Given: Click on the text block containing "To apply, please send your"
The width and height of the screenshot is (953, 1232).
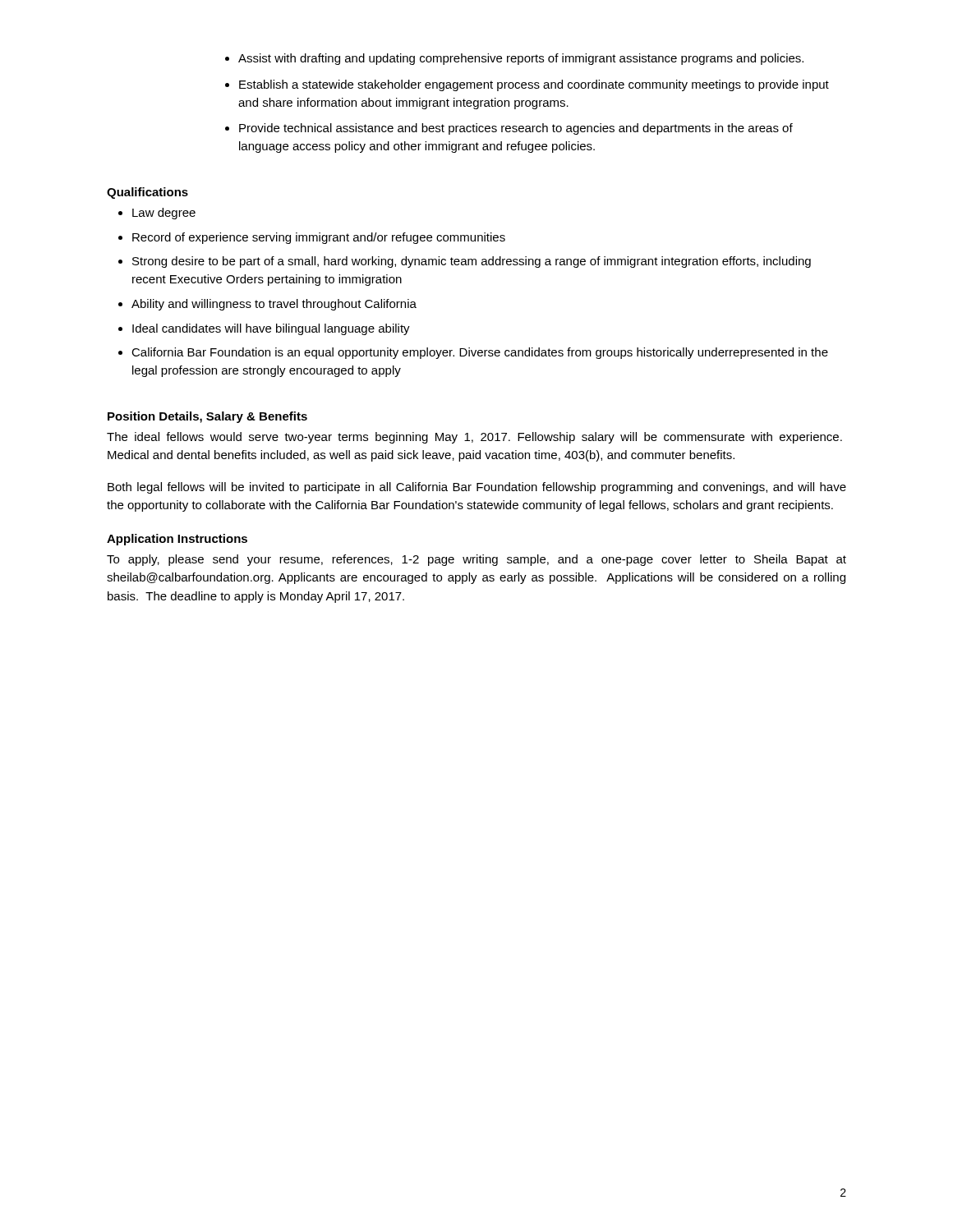Looking at the screenshot, I should pyautogui.click(x=476, y=577).
